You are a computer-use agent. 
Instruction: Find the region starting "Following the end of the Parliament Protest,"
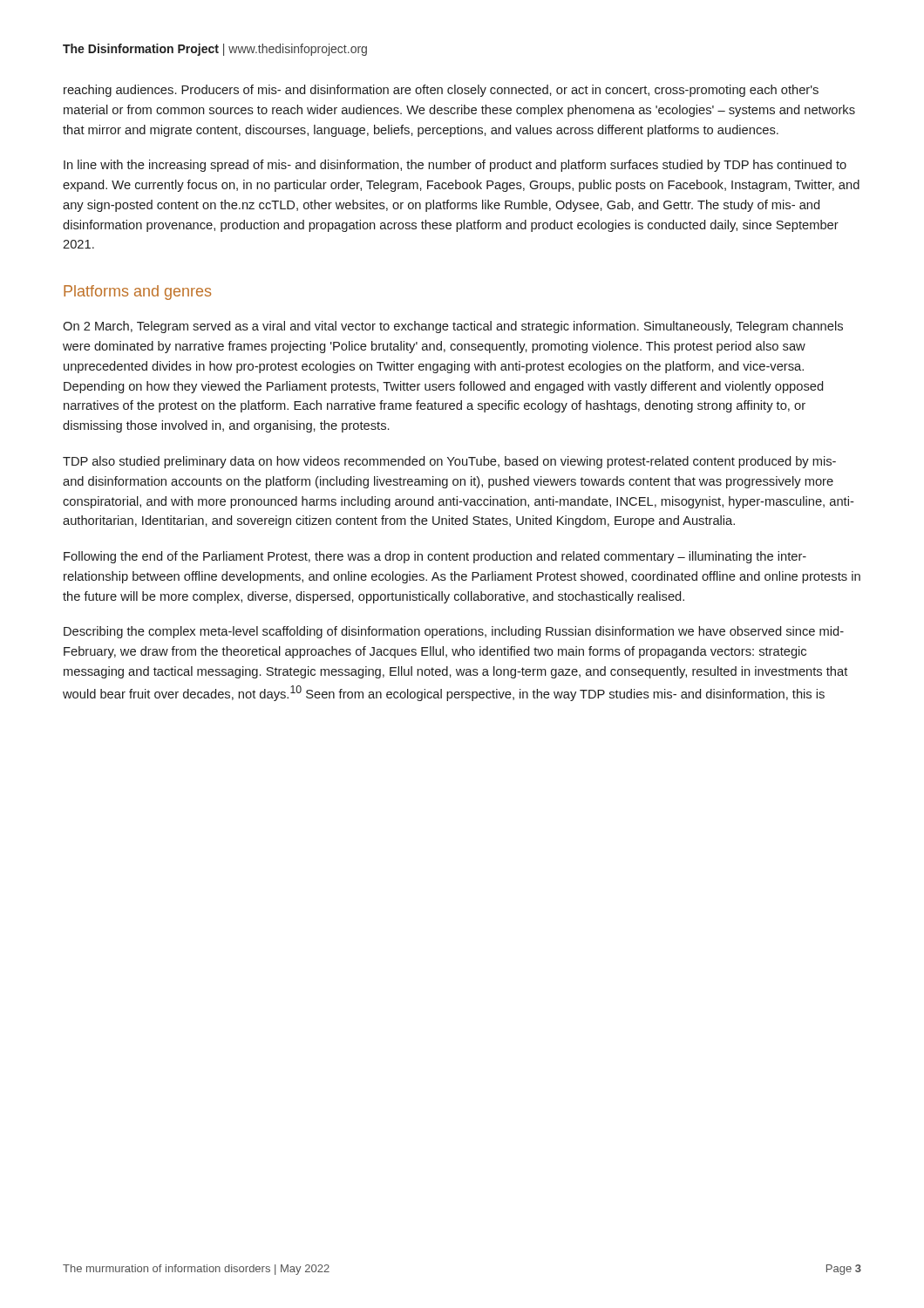tap(462, 576)
